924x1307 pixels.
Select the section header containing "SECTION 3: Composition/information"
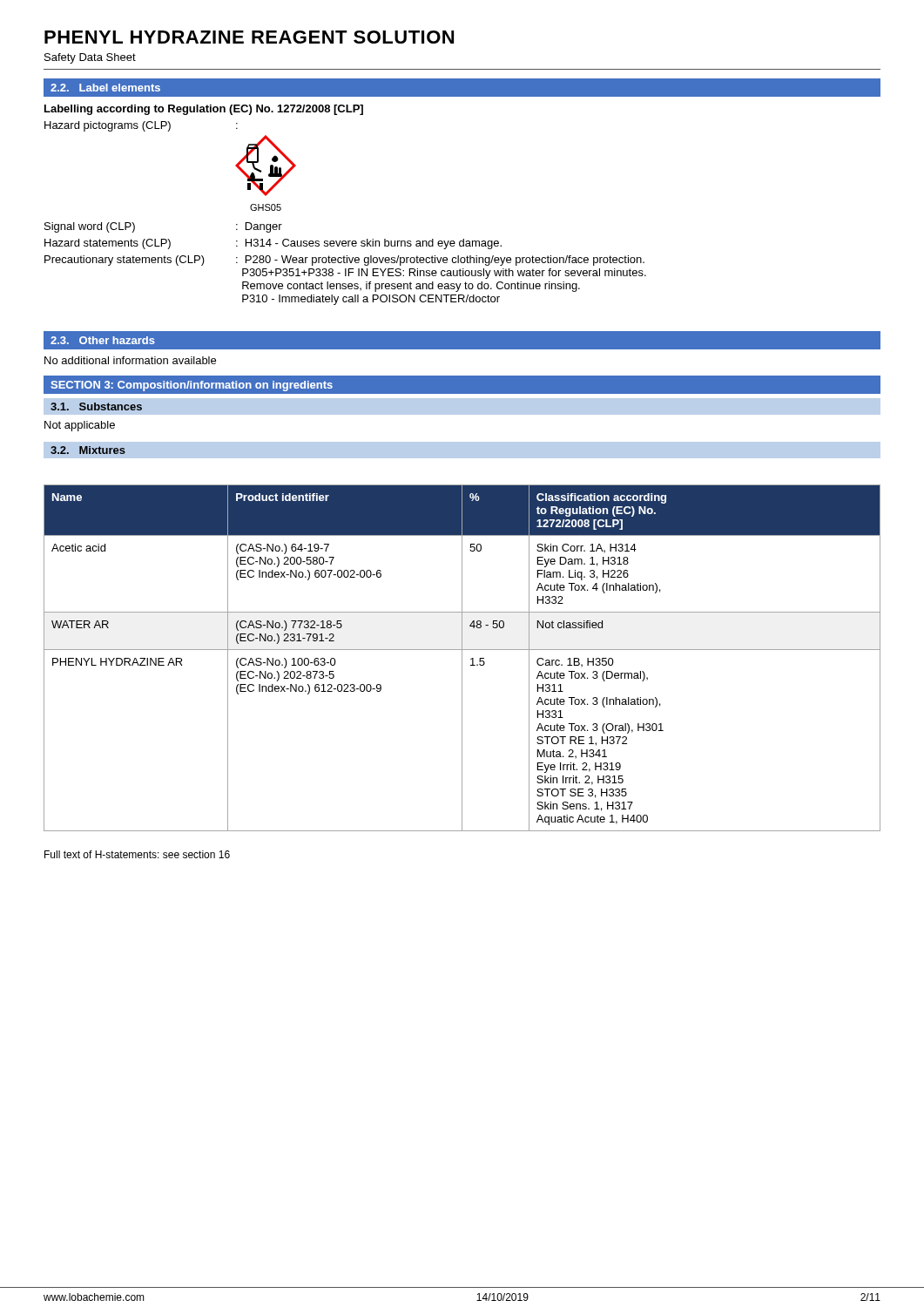click(462, 385)
